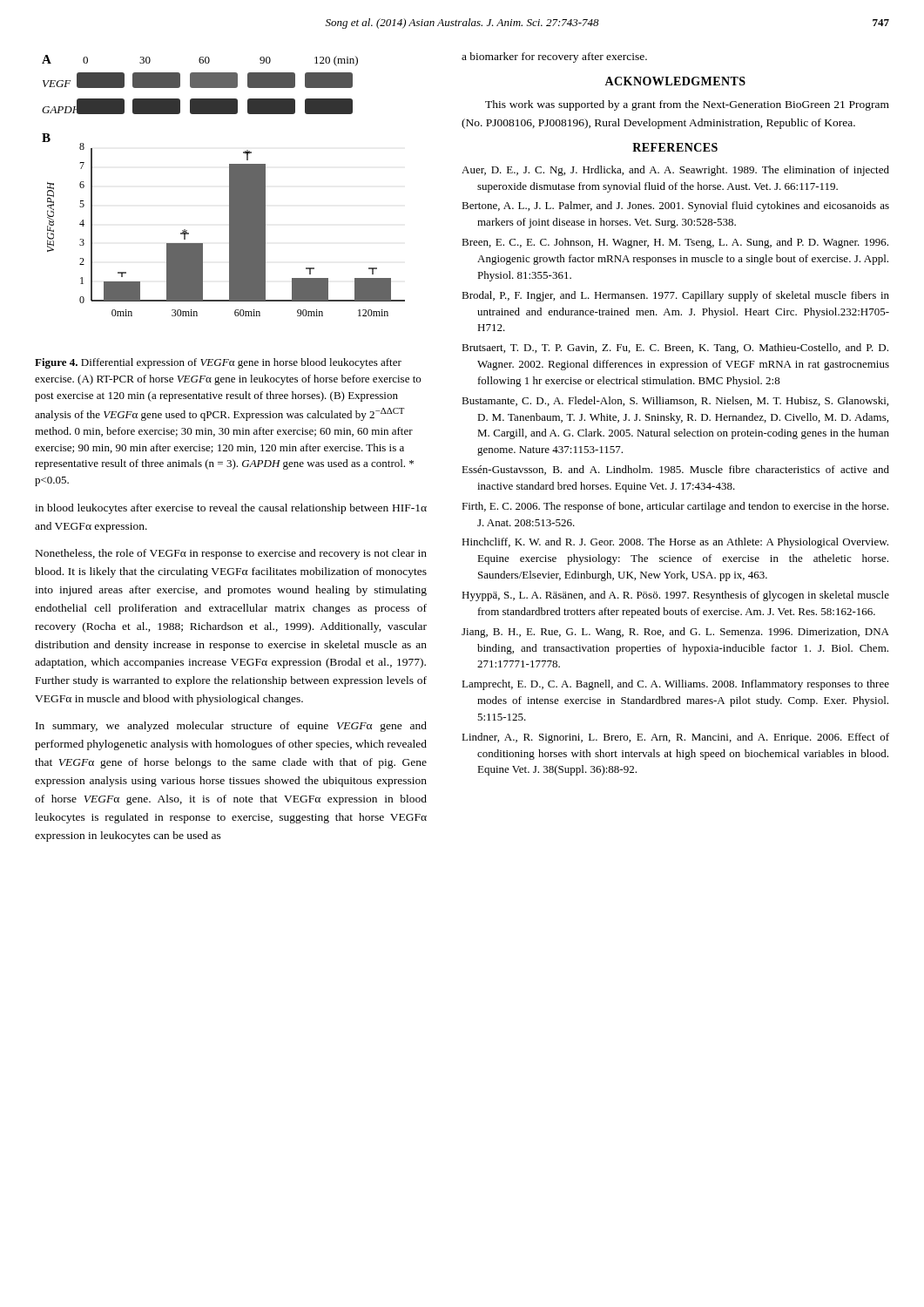Image resolution: width=924 pixels, height=1307 pixels.
Task: Click the passage that begins "Auer, D. E.,"
Action: tap(675, 177)
